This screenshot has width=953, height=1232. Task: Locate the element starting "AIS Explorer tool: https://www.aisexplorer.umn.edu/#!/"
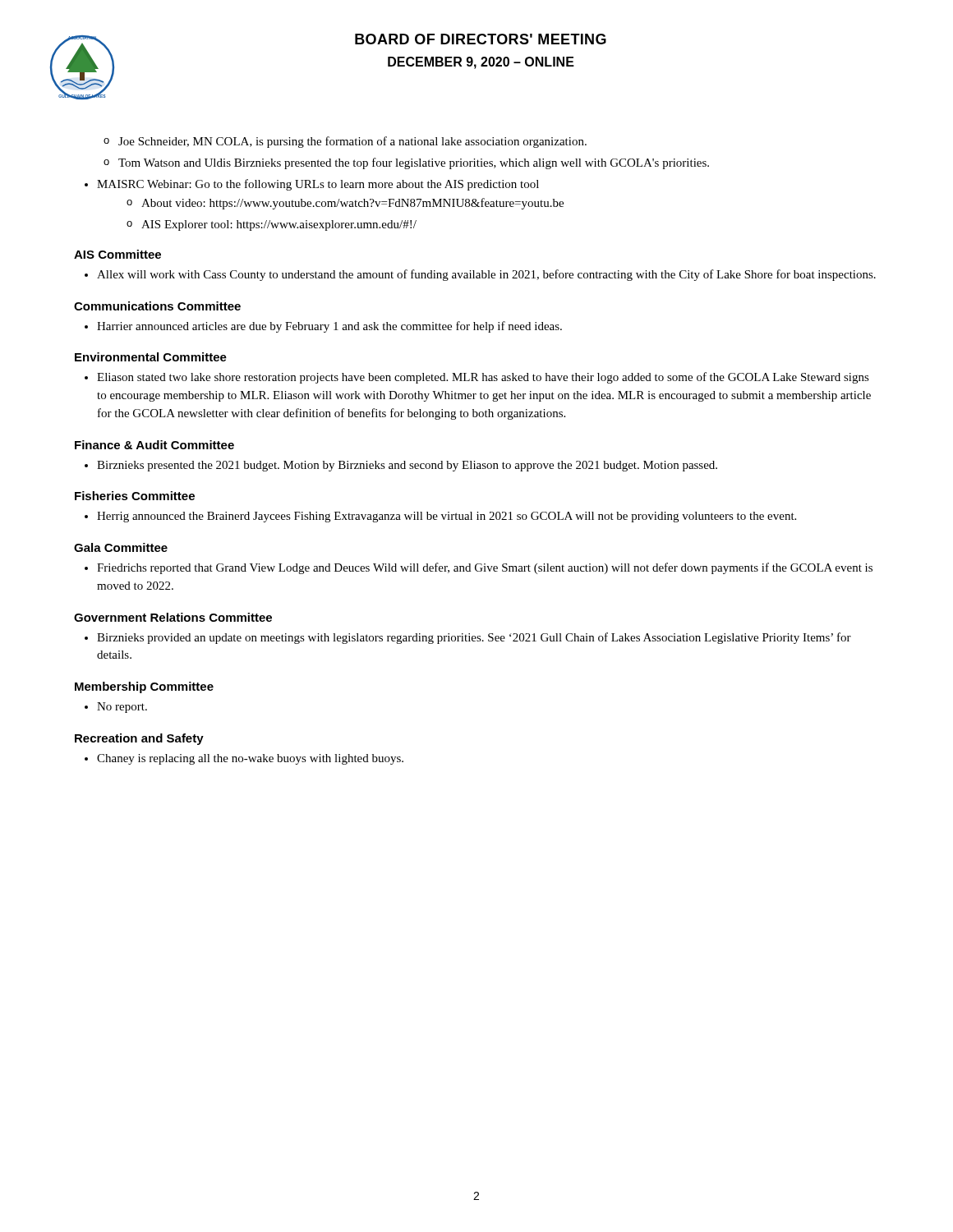[279, 224]
